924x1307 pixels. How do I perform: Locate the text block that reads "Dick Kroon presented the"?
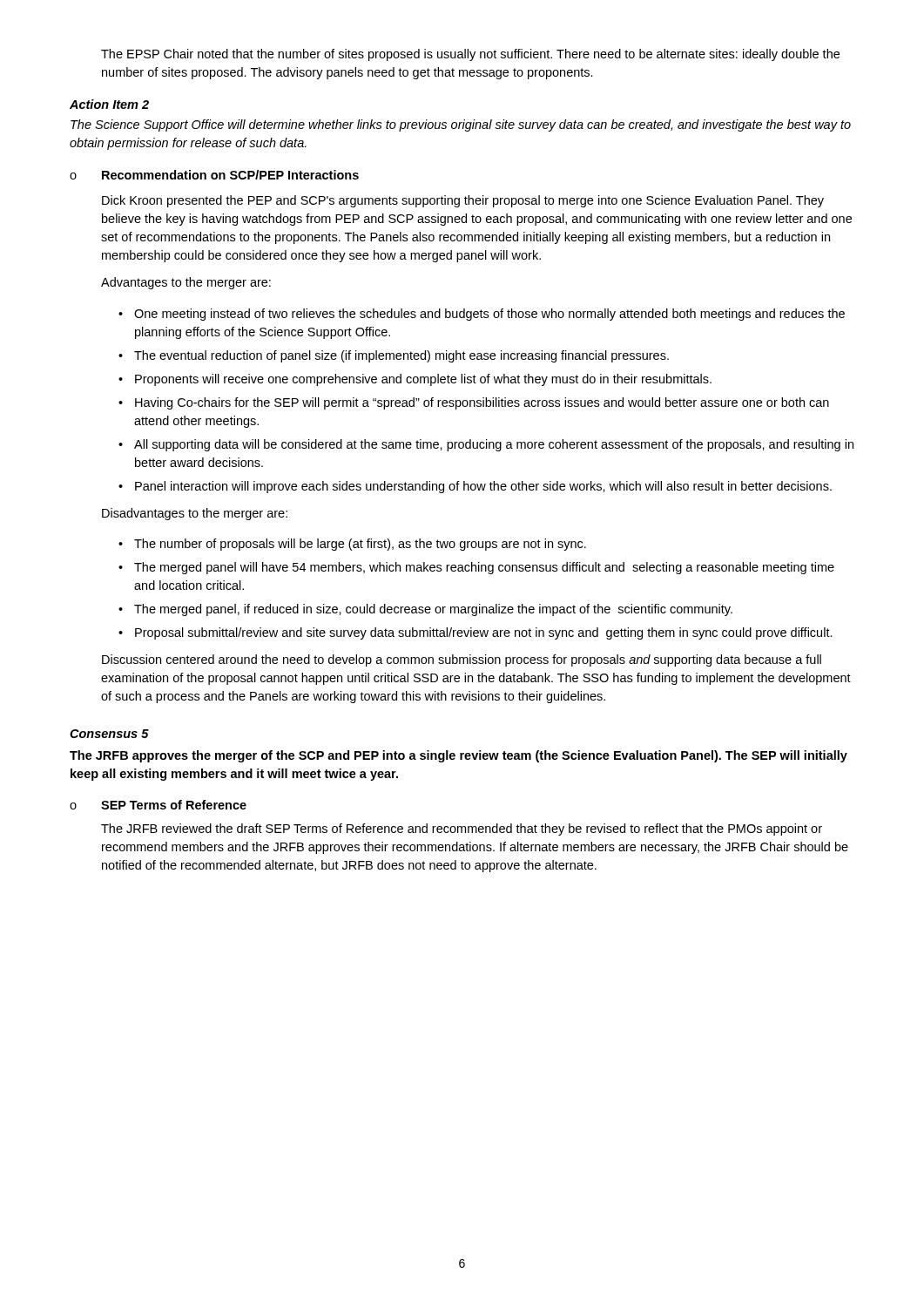coord(477,228)
